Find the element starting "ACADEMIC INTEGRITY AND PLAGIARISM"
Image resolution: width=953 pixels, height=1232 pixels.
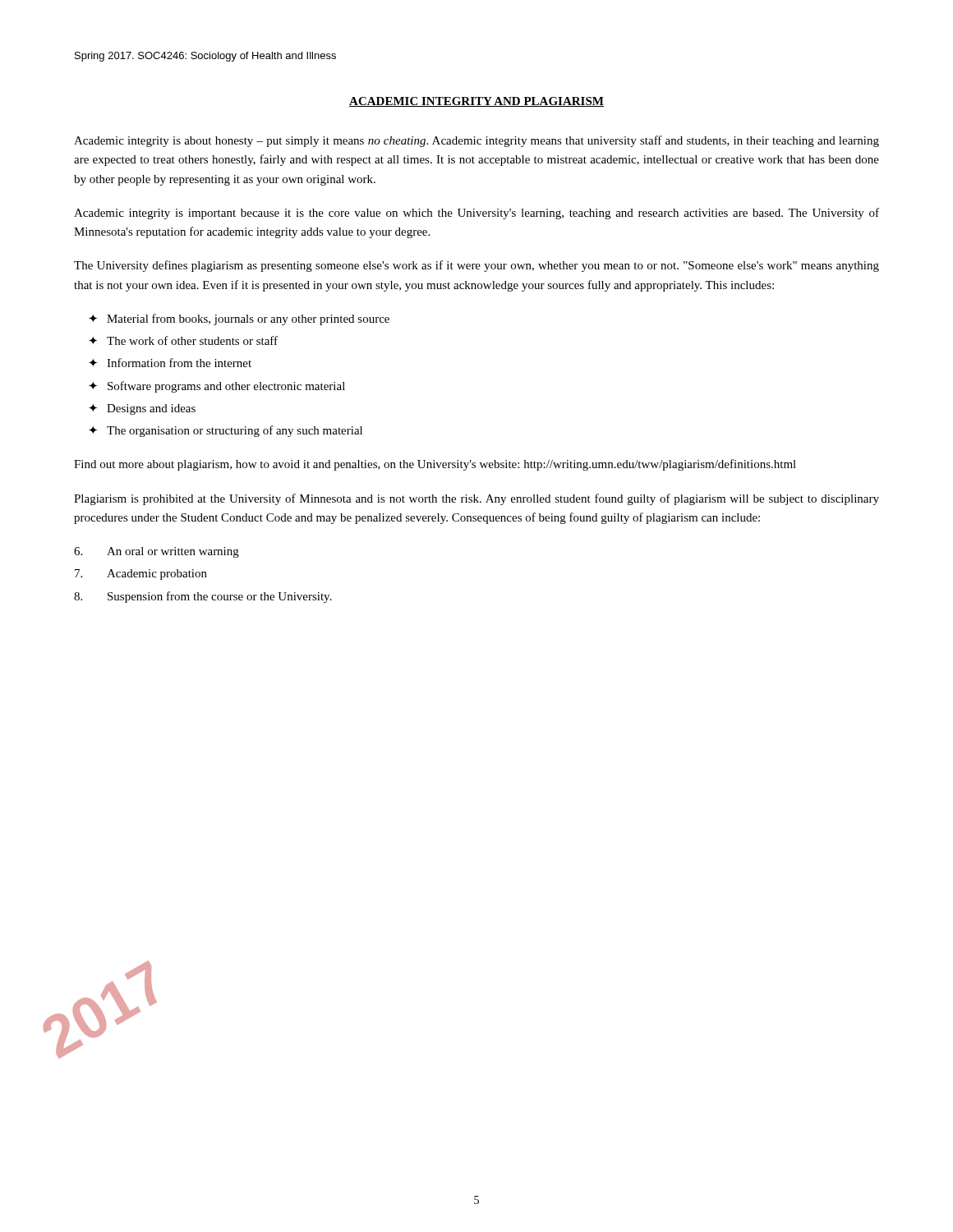(x=476, y=101)
